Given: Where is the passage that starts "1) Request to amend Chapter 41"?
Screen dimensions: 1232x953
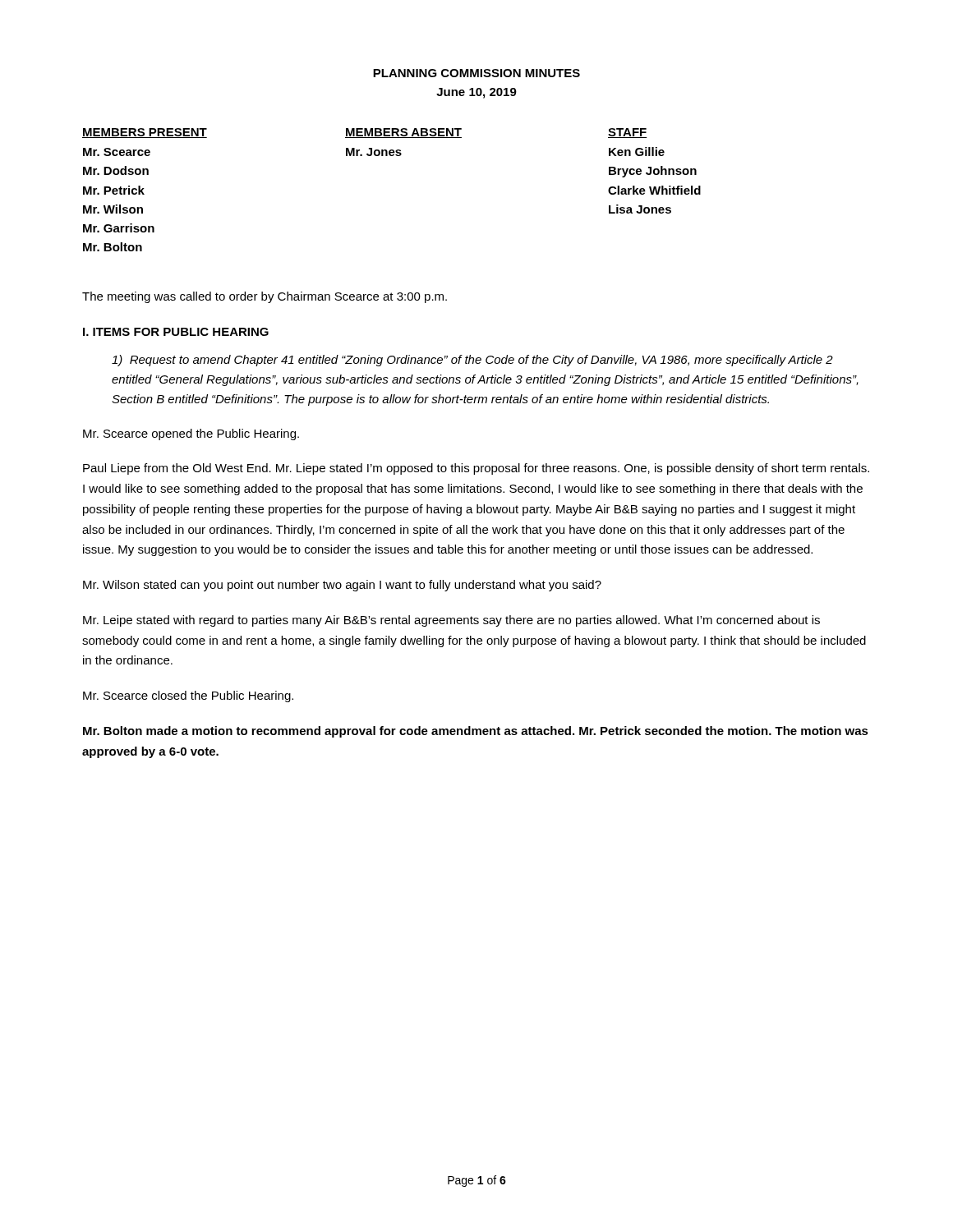Looking at the screenshot, I should click(x=486, y=379).
